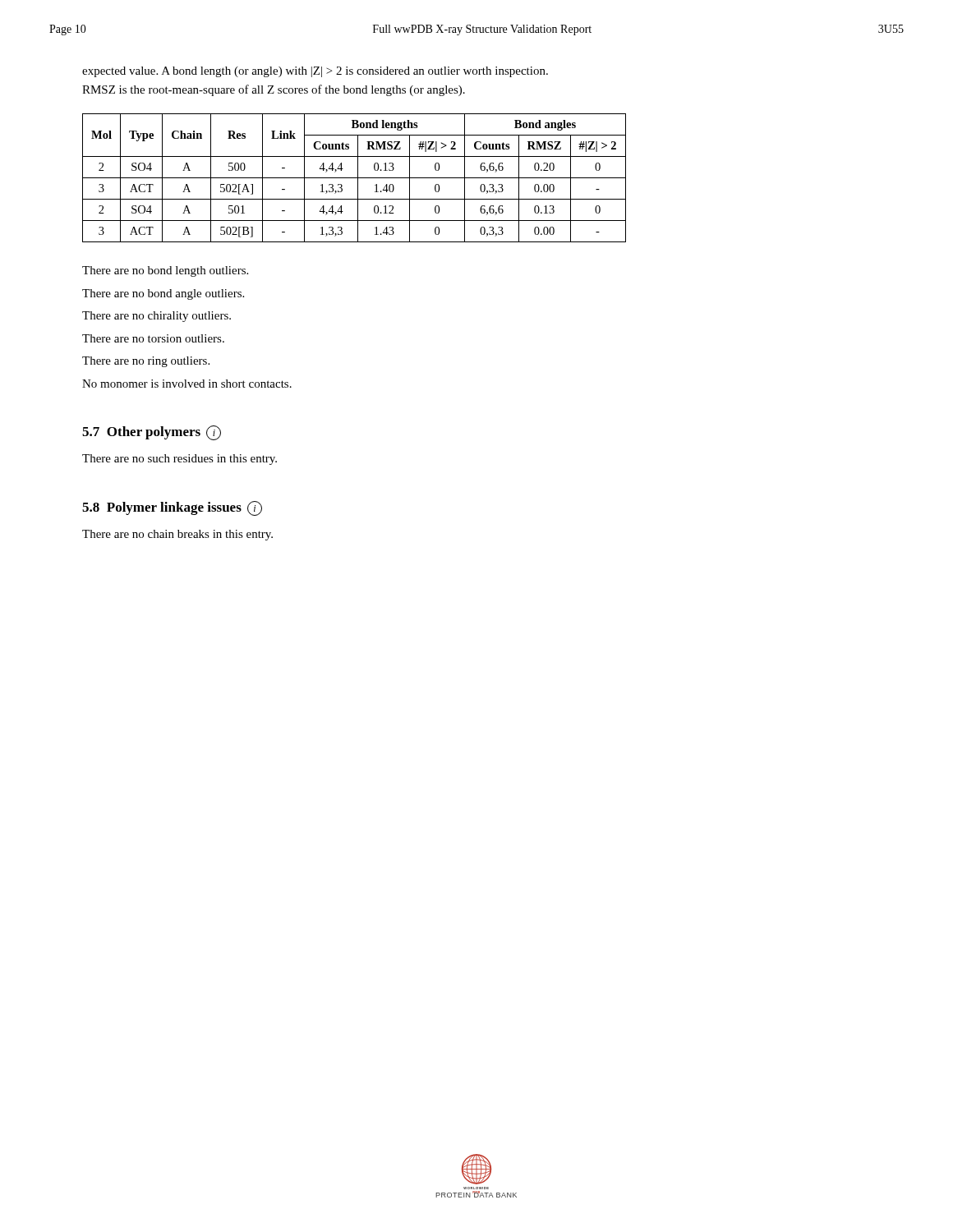Locate the passage starting "There are no such residues"
Image resolution: width=953 pixels, height=1232 pixels.
pos(180,458)
